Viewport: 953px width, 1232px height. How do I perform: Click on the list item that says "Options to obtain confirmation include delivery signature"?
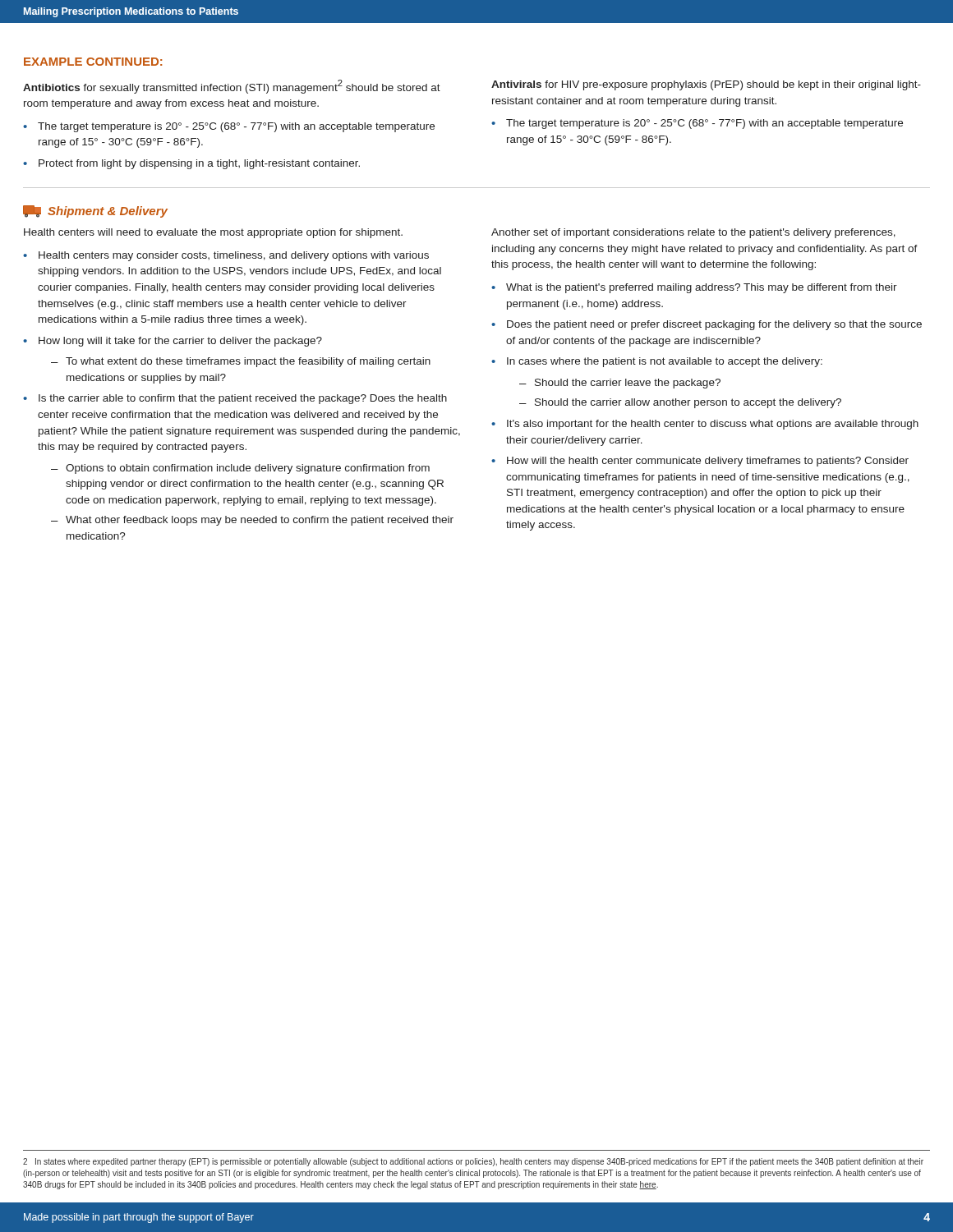[255, 483]
